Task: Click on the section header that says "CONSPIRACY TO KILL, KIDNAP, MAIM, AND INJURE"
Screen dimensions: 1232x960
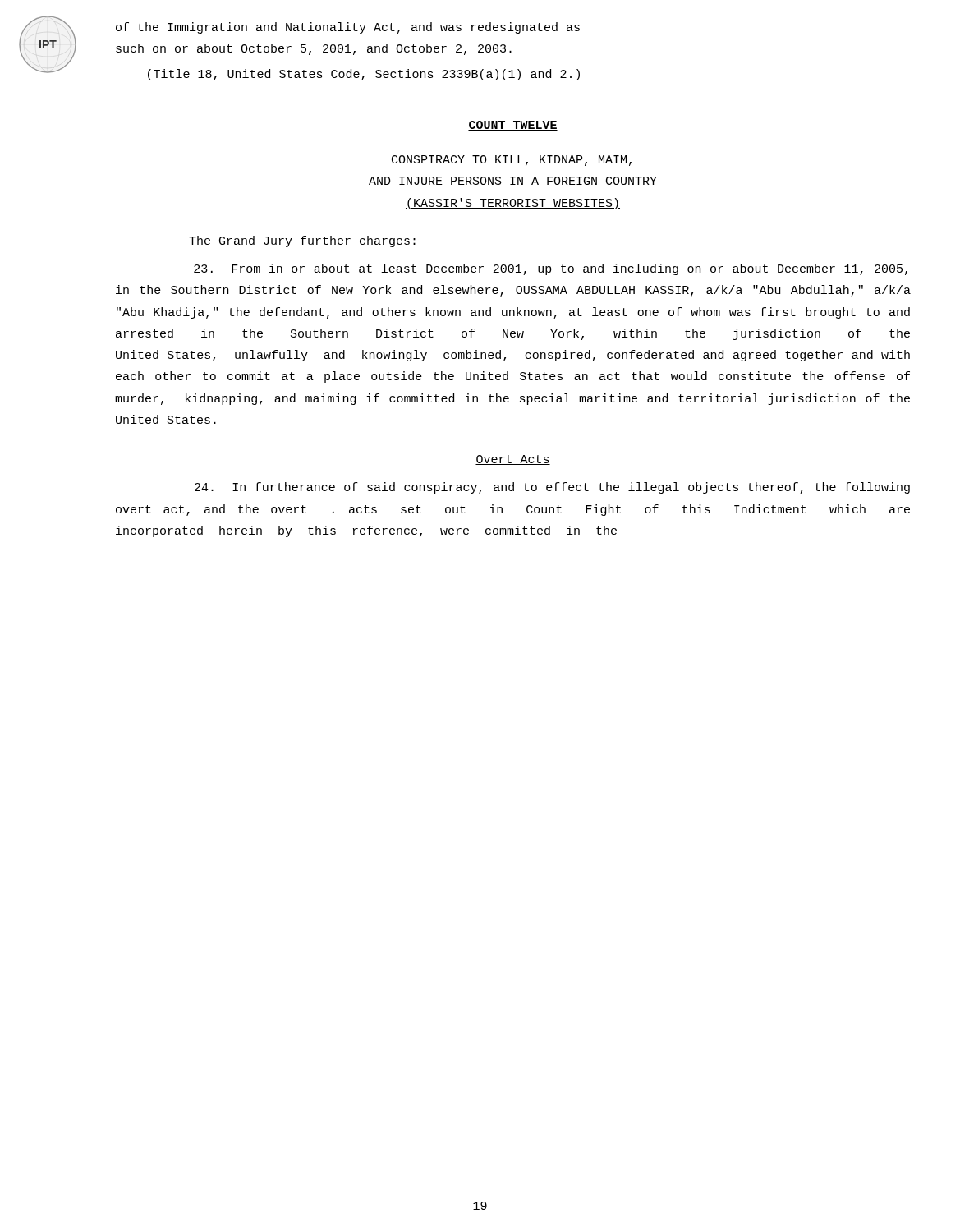Action: click(513, 182)
